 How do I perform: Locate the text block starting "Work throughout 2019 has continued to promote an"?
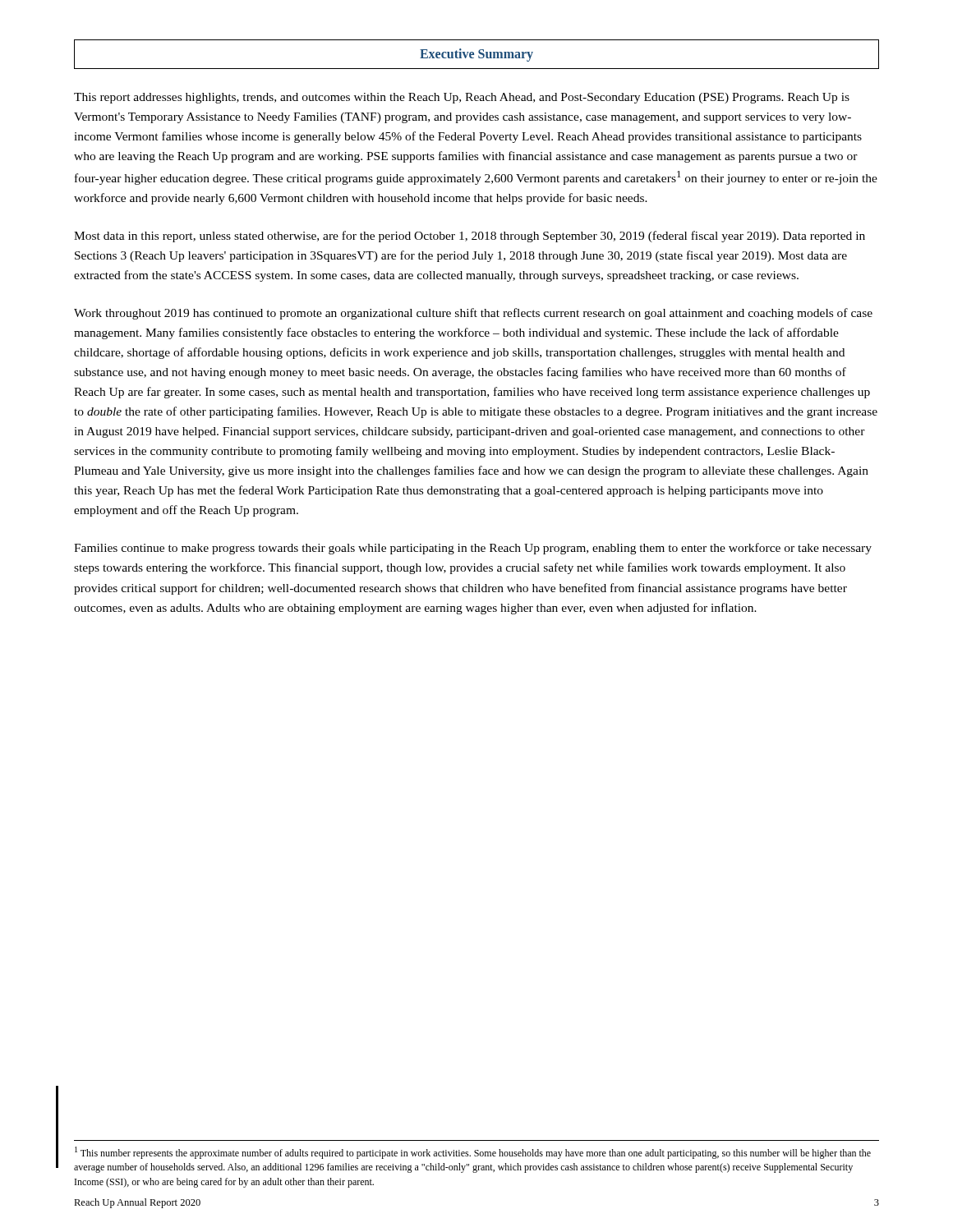[x=476, y=411]
